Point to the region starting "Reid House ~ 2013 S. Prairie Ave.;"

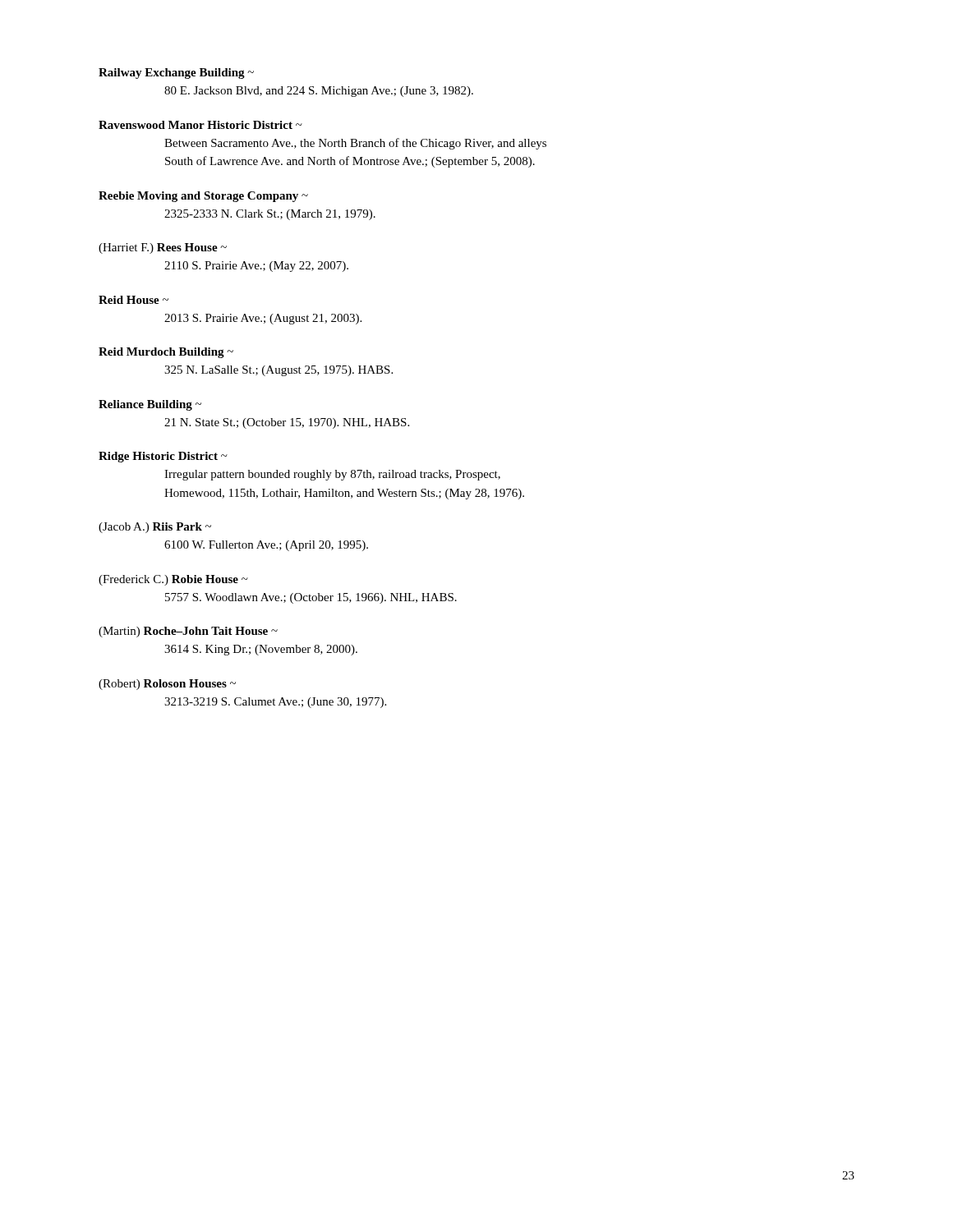pyautogui.click(x=134, y=300)
